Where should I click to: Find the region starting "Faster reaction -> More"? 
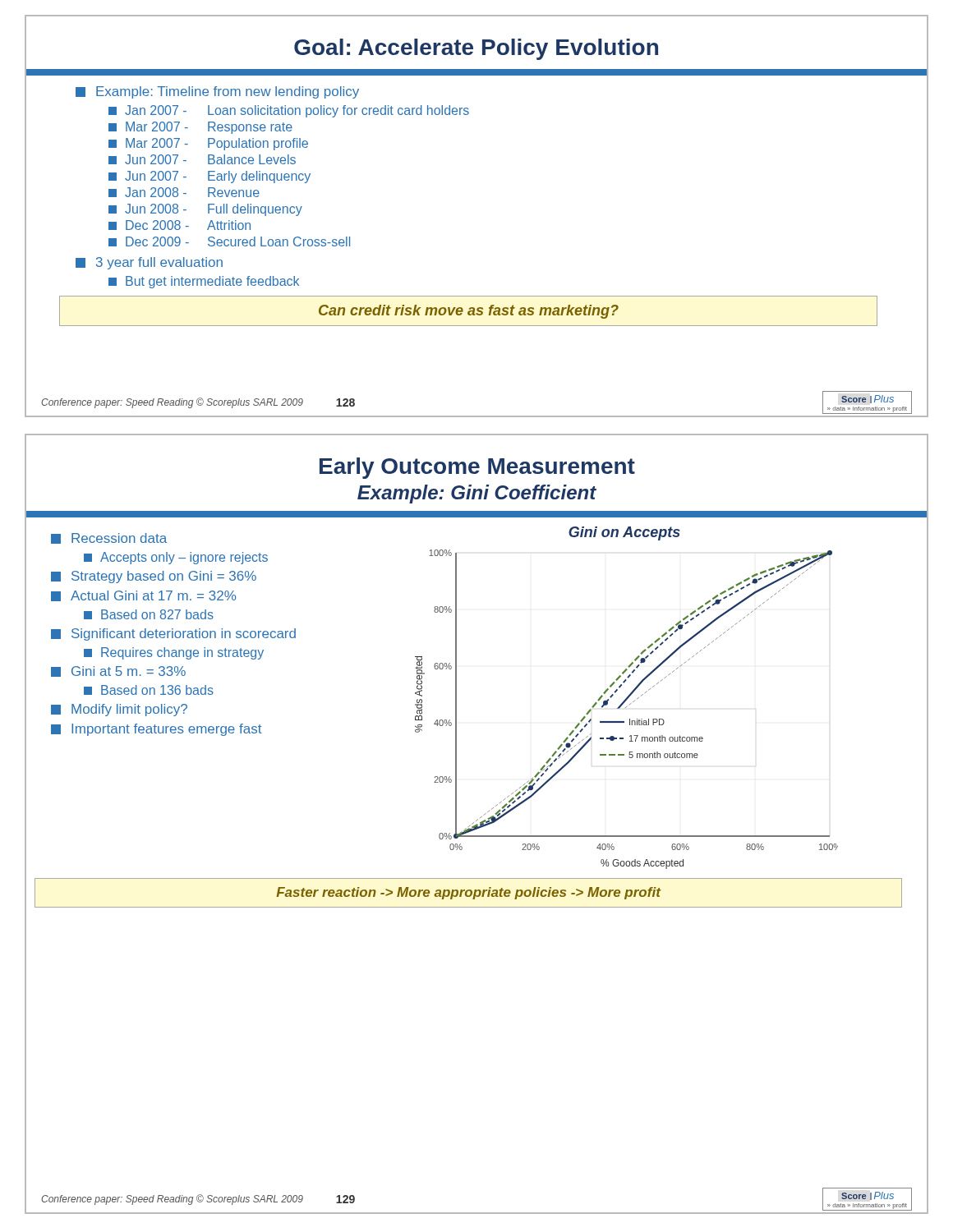tap(468, 892)
